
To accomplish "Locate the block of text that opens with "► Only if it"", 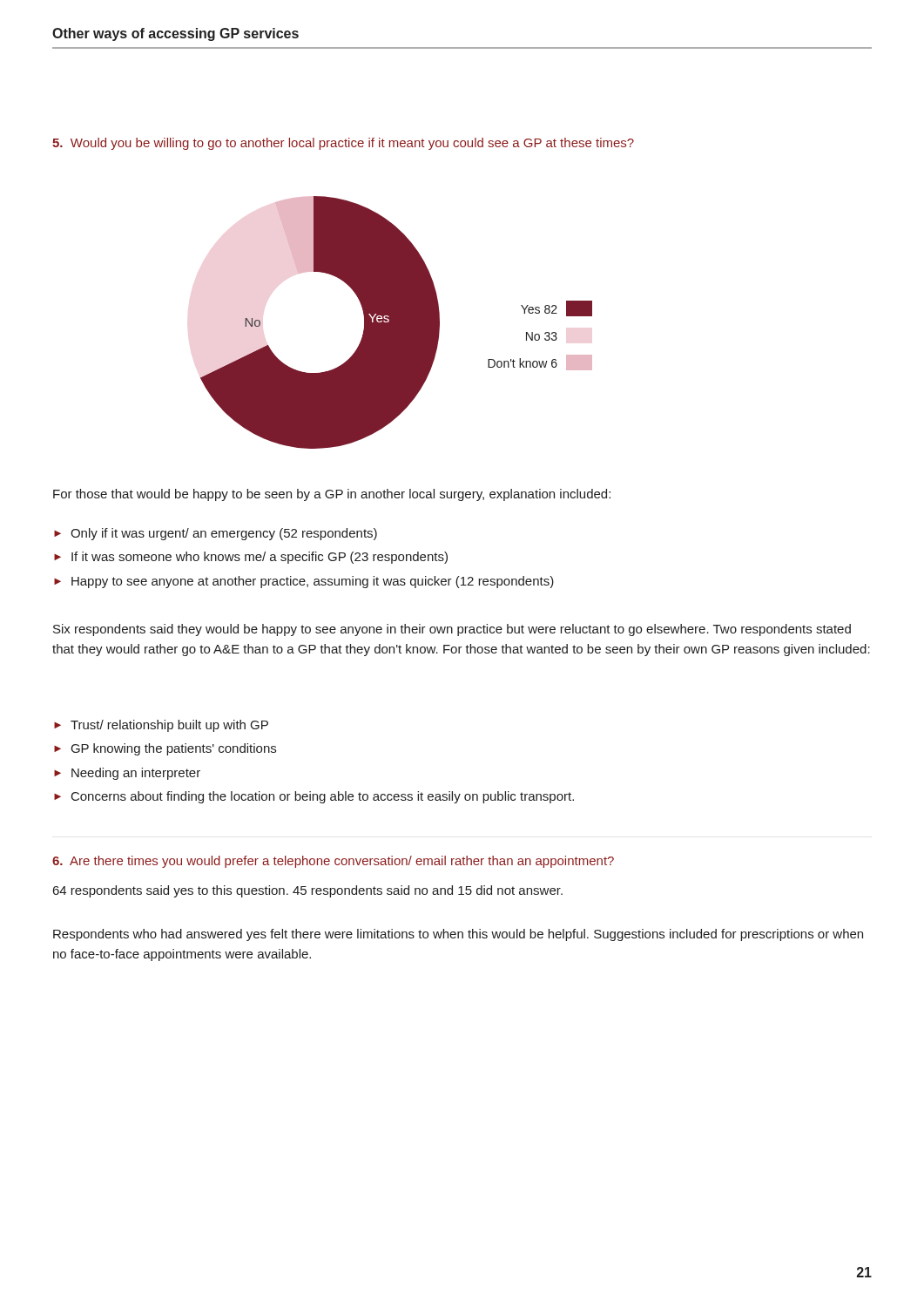I will [216, 534].
